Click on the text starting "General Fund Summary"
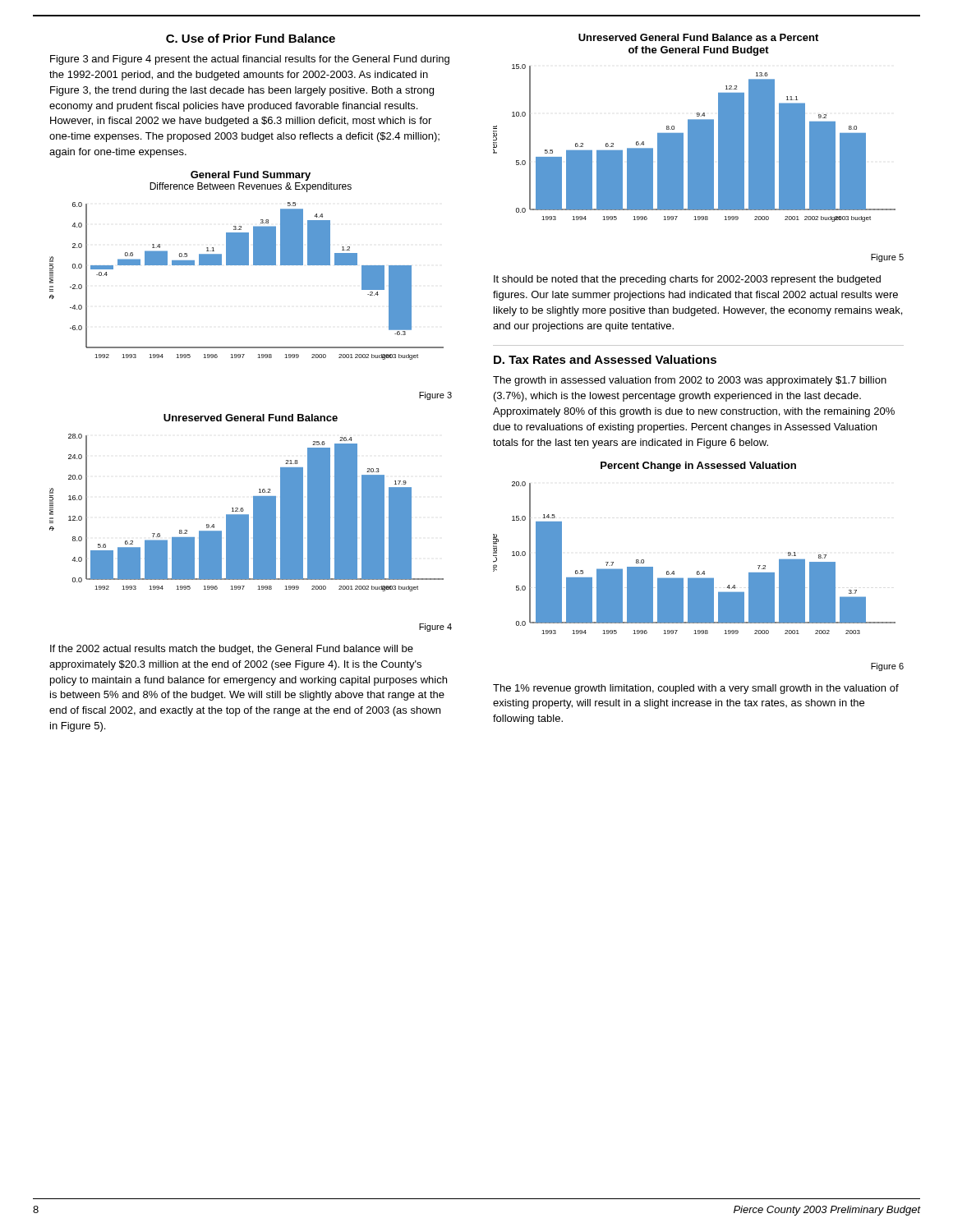This screenshot has height=1232, width=953. [251, 174]
